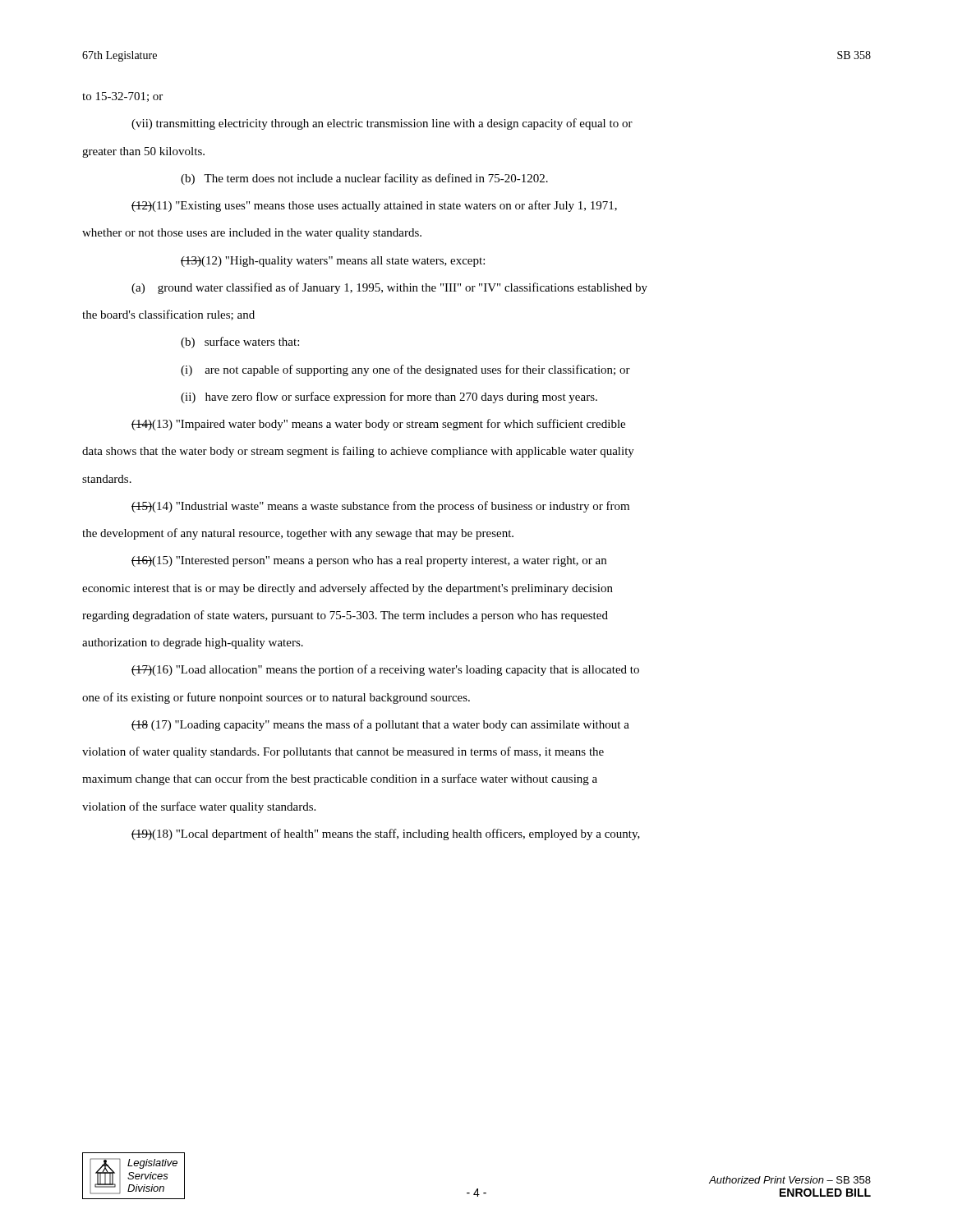Locate the region starting "to 15-32-701; or"
The image size is (953, 1232).
tap(123, 96)
